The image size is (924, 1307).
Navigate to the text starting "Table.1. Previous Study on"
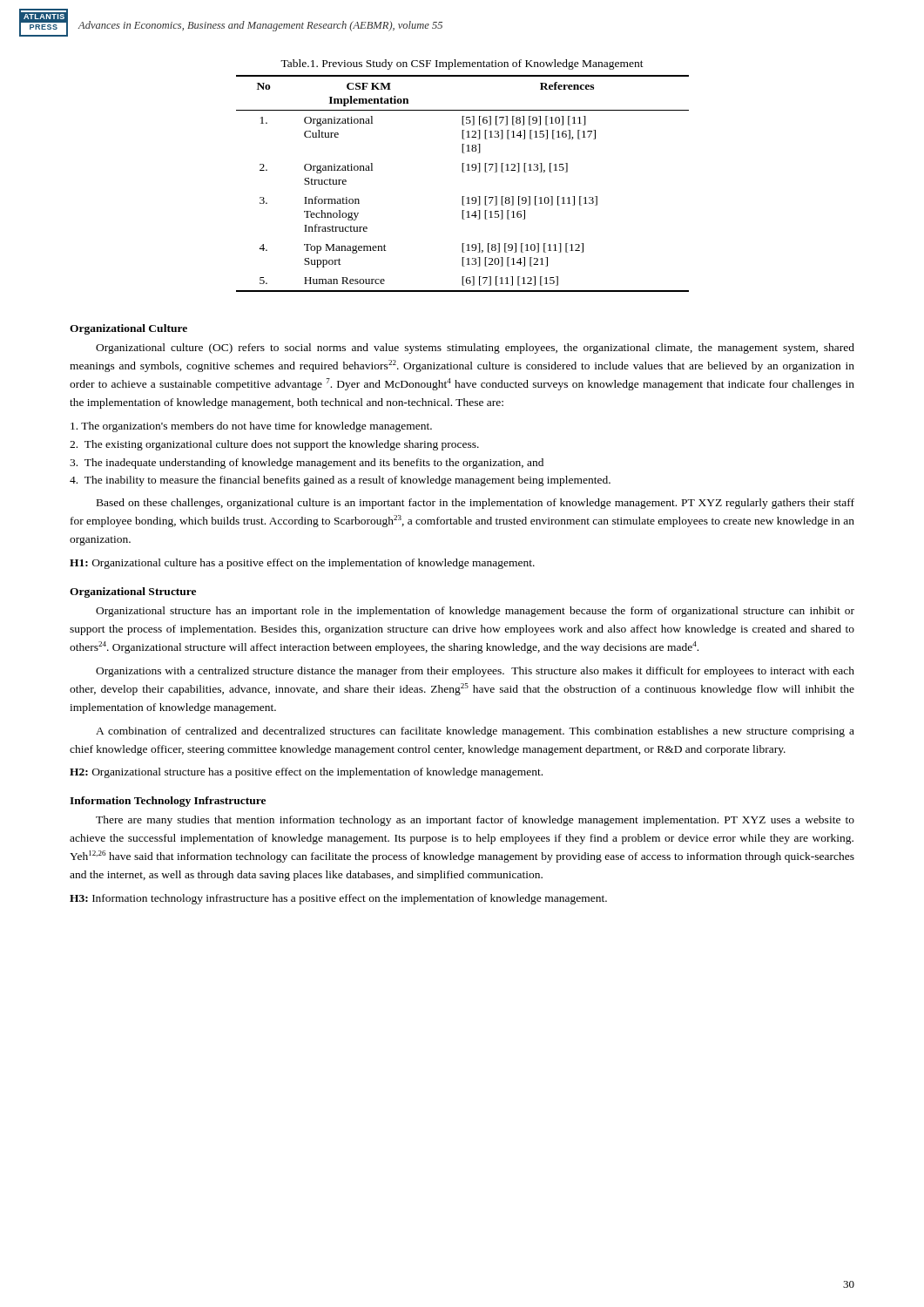pos(462,63)
